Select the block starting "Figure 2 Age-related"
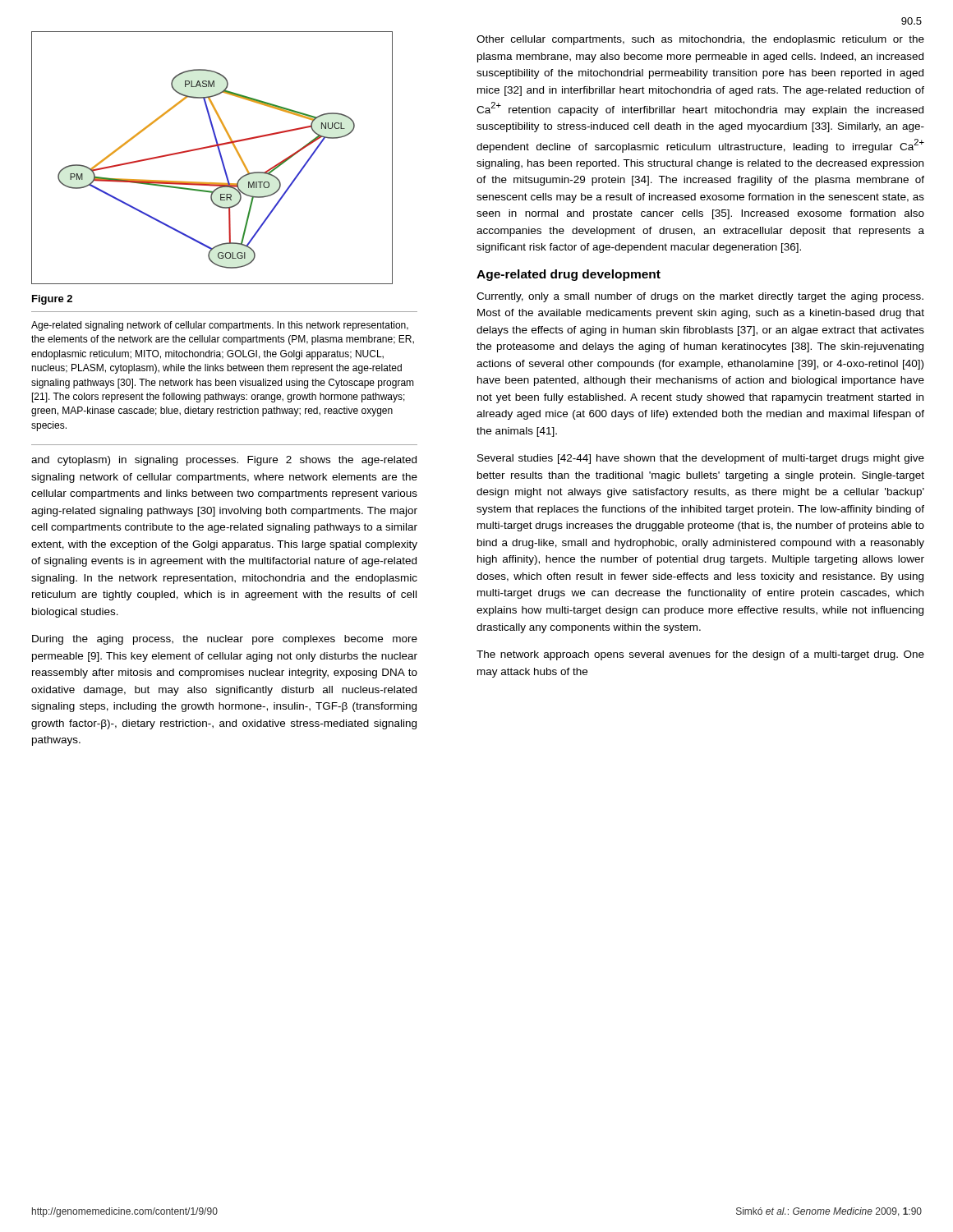Viewport: 953px width, 1232px height. [224, 363]
